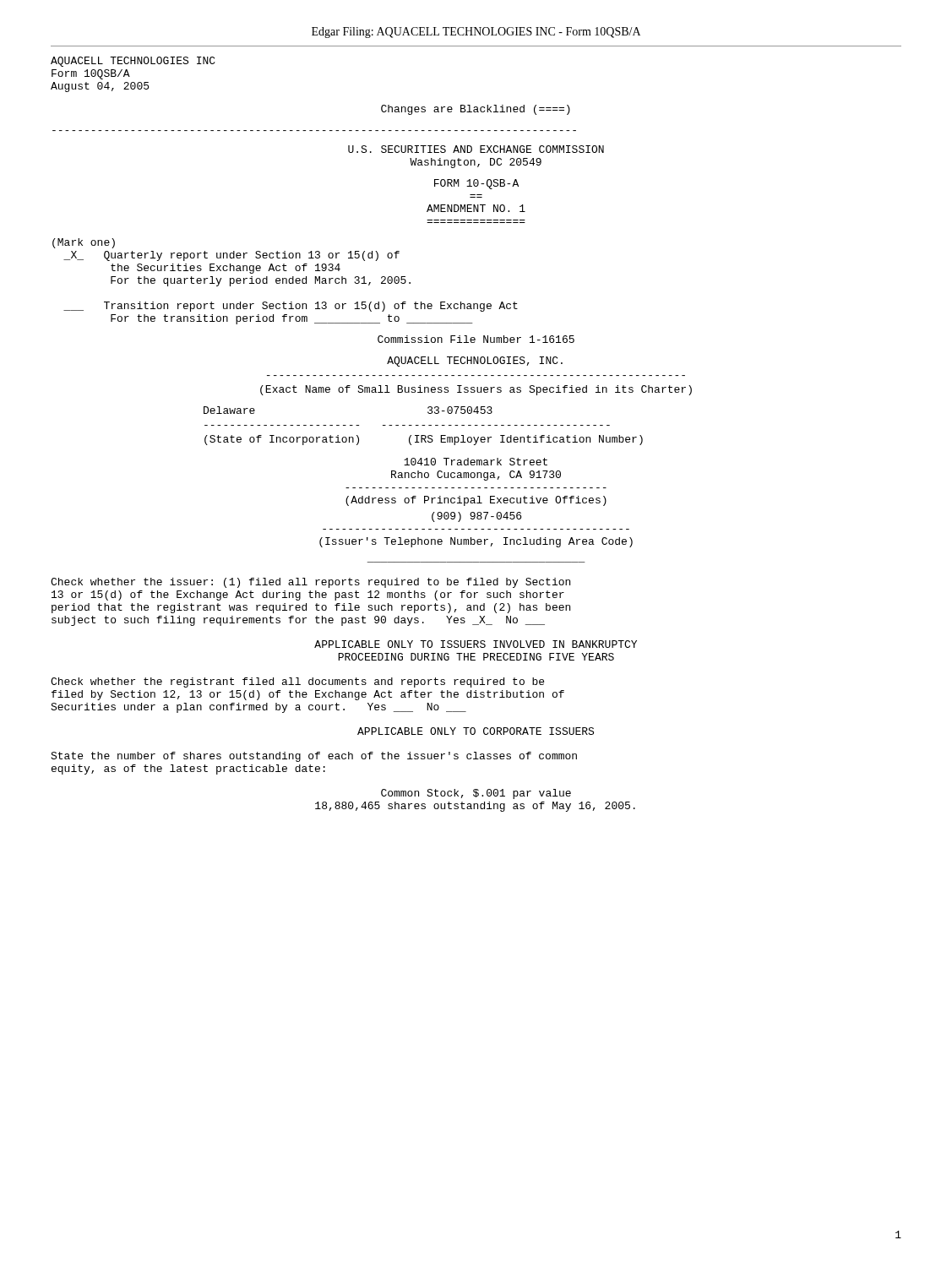952x1267 pixels.
Task: Click on the text that reads "AQUACELL TECHNOLOGIES, INC."
Action: pos(476,361)
